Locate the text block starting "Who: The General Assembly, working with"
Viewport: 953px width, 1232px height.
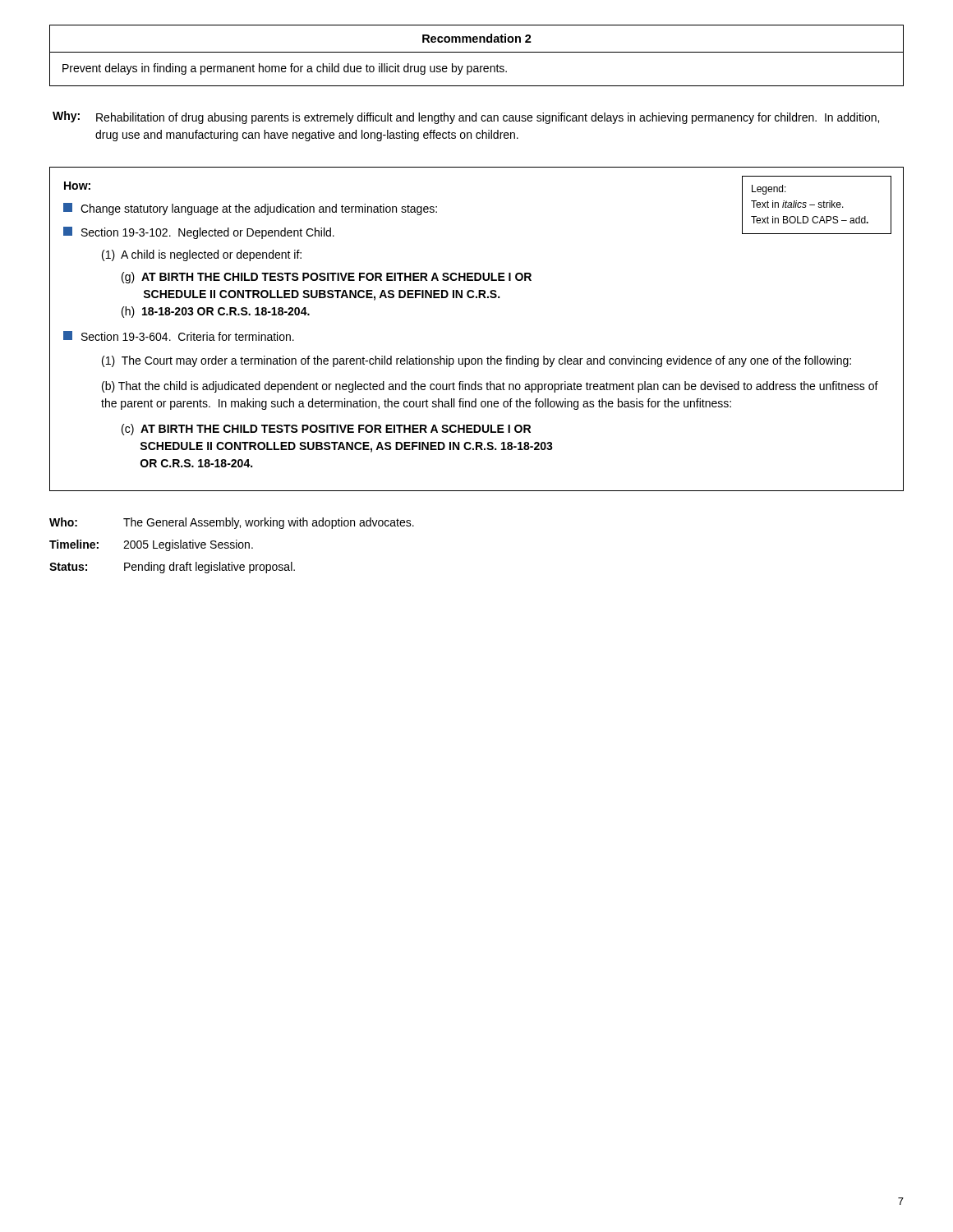(232, 522)
